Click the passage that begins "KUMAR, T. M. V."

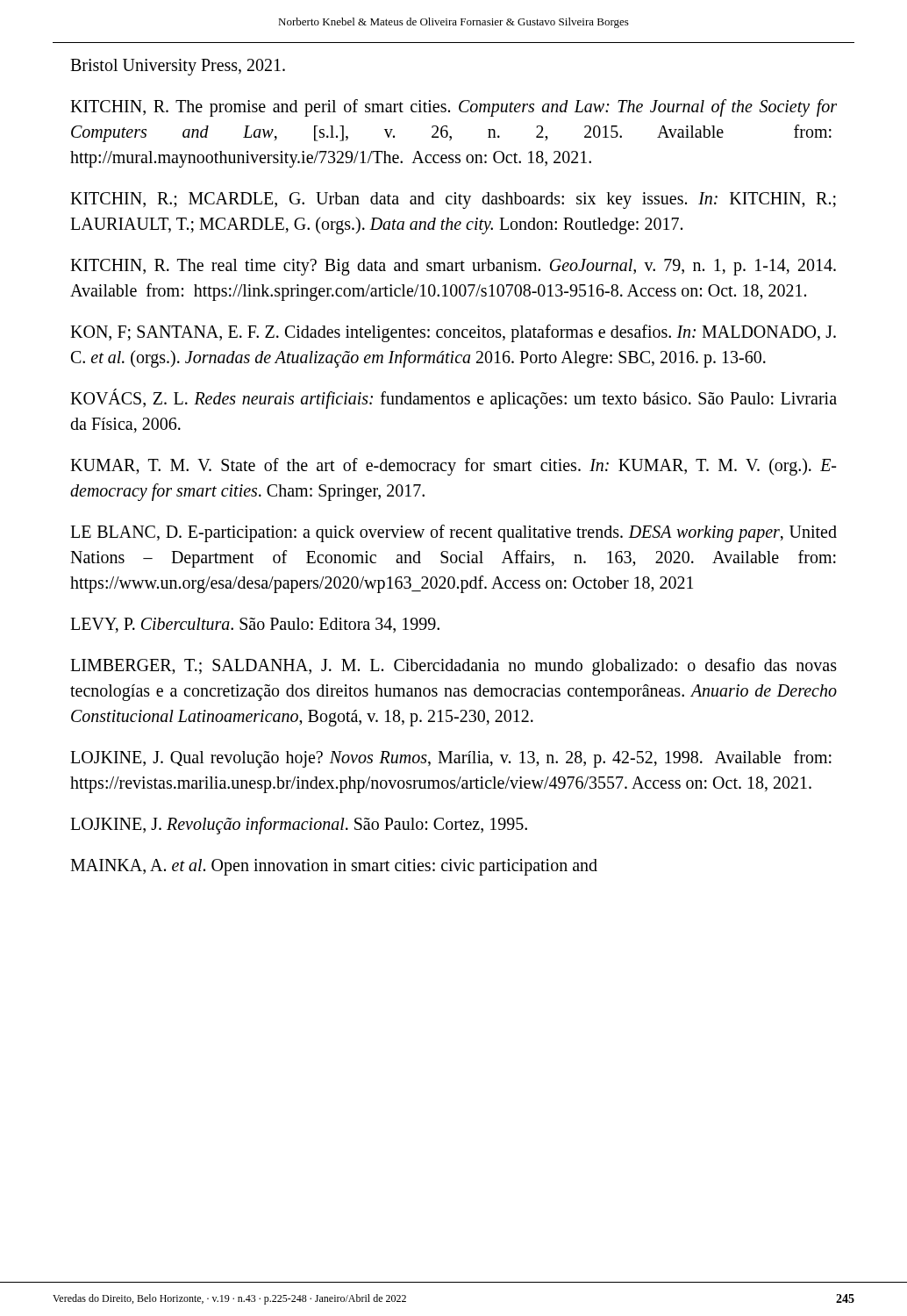[x=454, y=478]
